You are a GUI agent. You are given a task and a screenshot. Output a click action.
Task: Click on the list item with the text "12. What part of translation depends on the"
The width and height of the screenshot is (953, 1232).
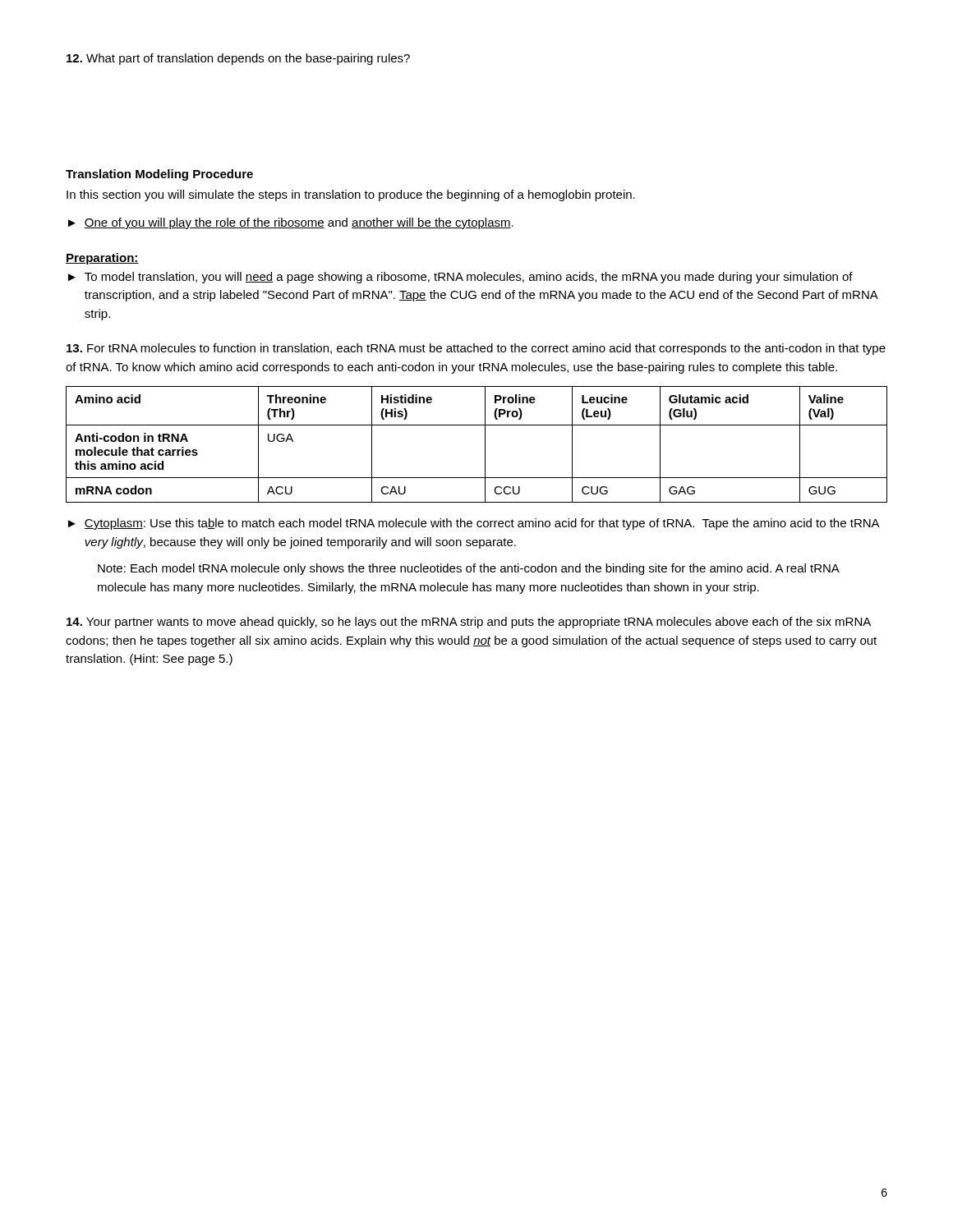point(238,58)
